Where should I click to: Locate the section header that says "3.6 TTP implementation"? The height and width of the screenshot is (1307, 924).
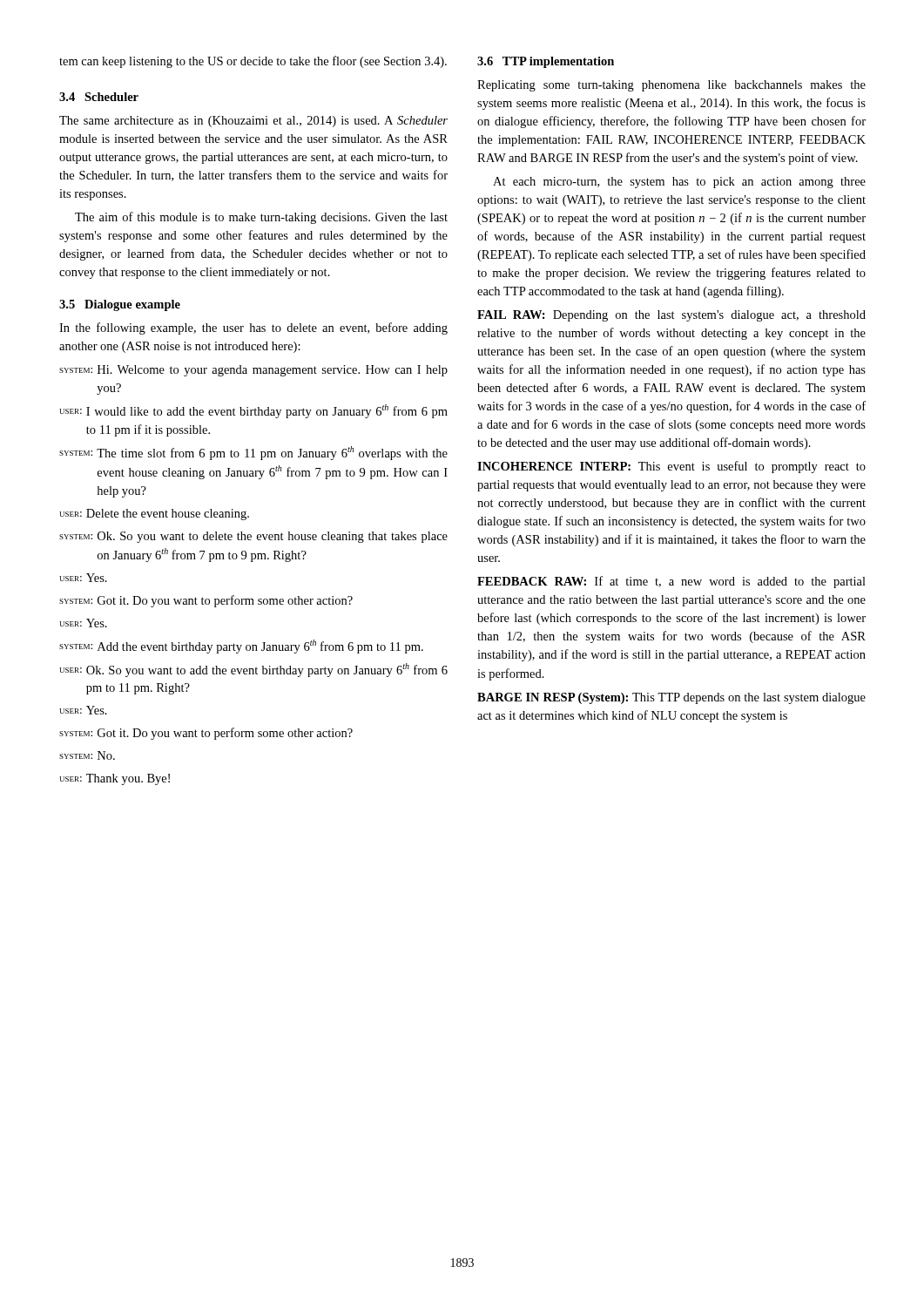click(x=546, y=61)
